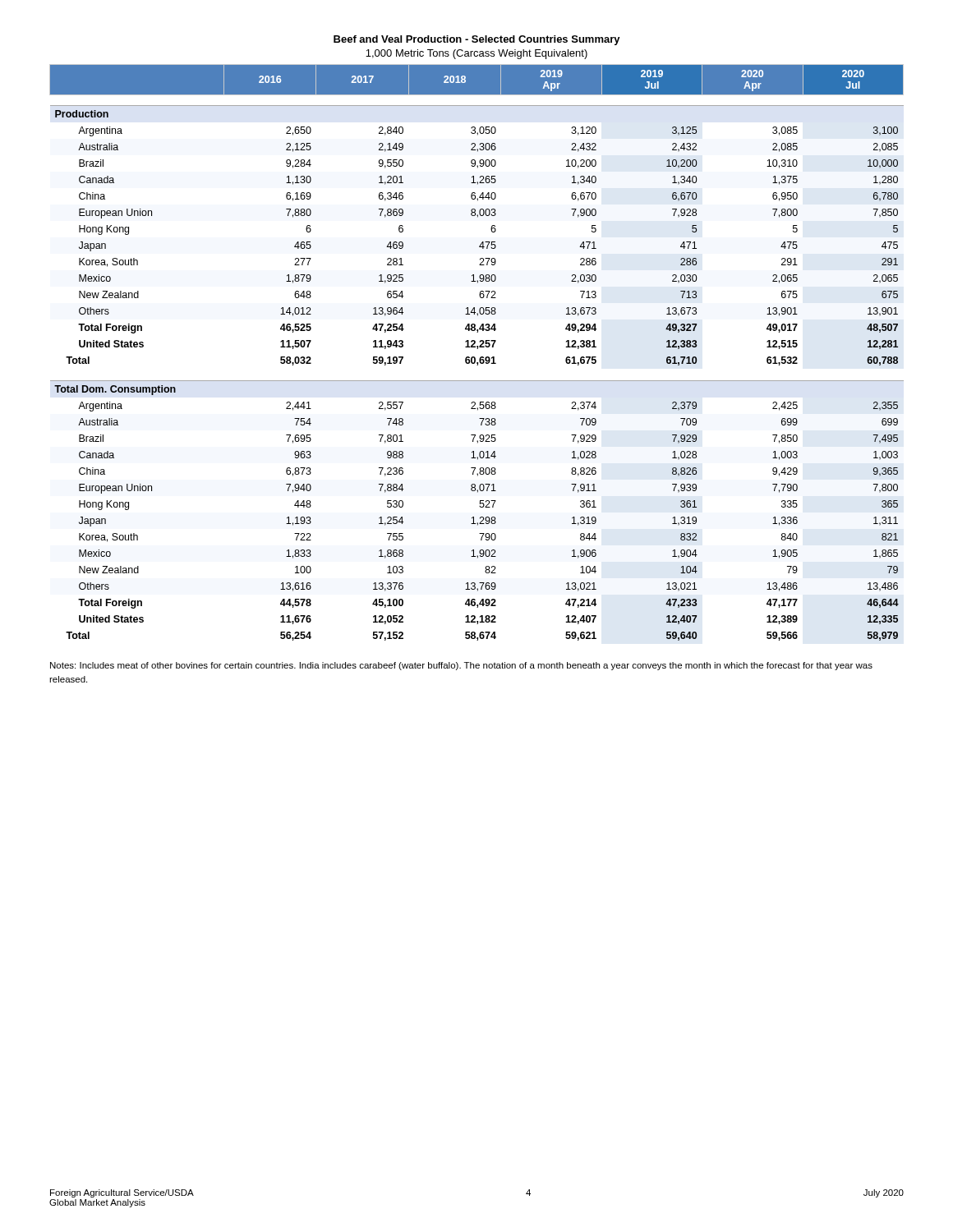
Task: Locate the block of text that opens with "Notes: Includes meat of other bovines"
Action: pyautogui.click(x=461, y=672)
